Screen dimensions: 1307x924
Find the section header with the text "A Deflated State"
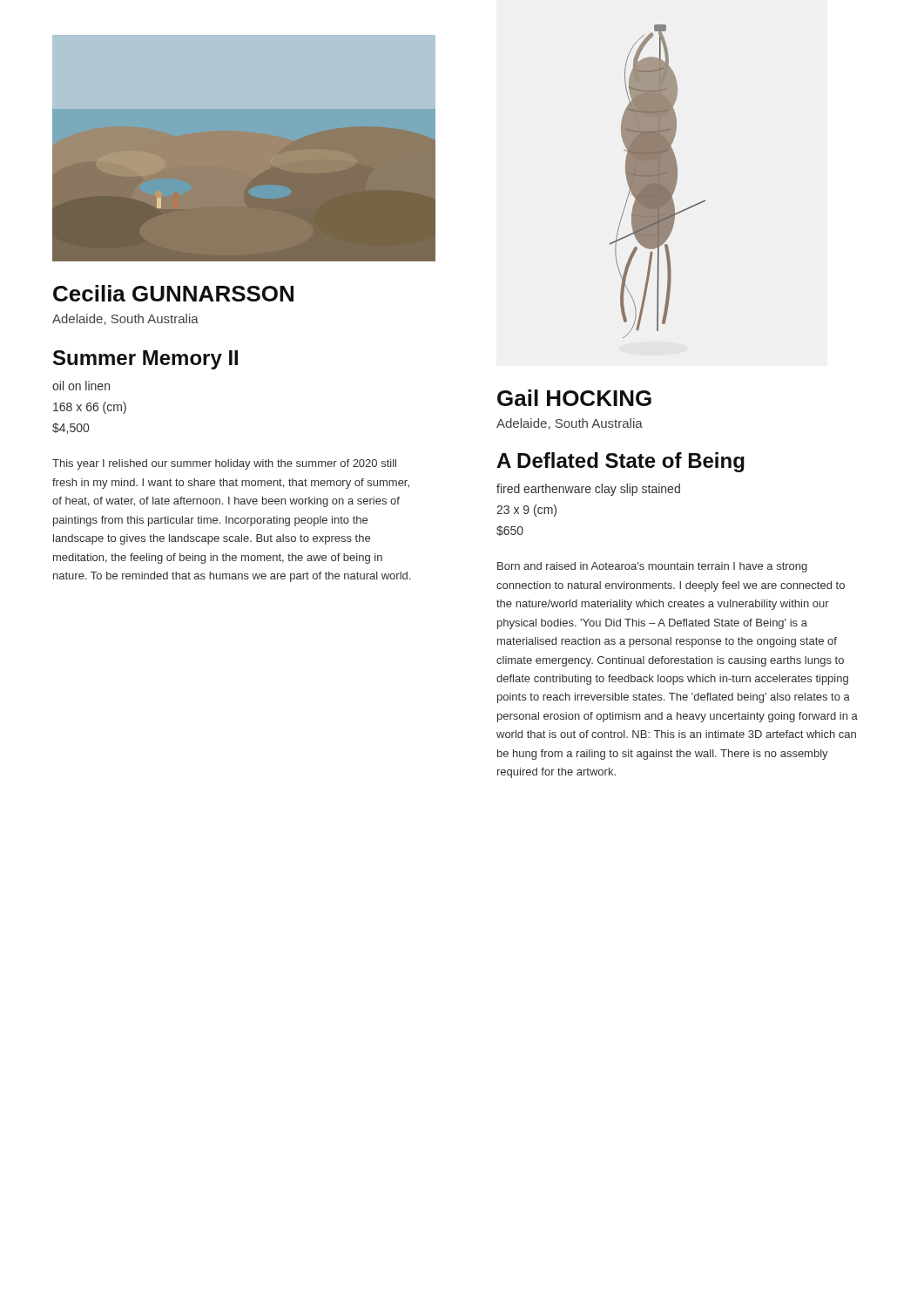click(x=621, y=460)
